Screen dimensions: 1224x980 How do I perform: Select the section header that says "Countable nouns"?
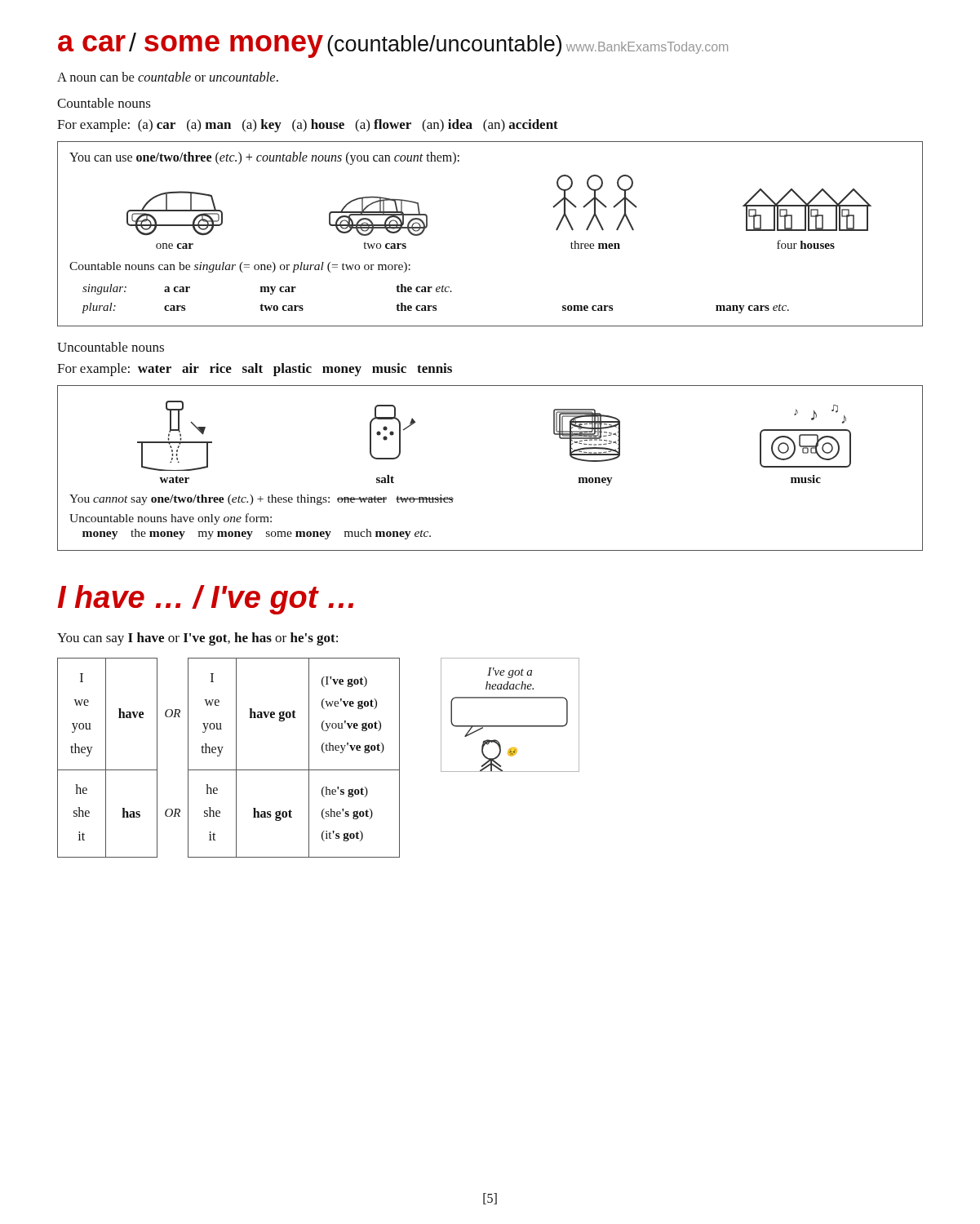[x=104, y=104]
